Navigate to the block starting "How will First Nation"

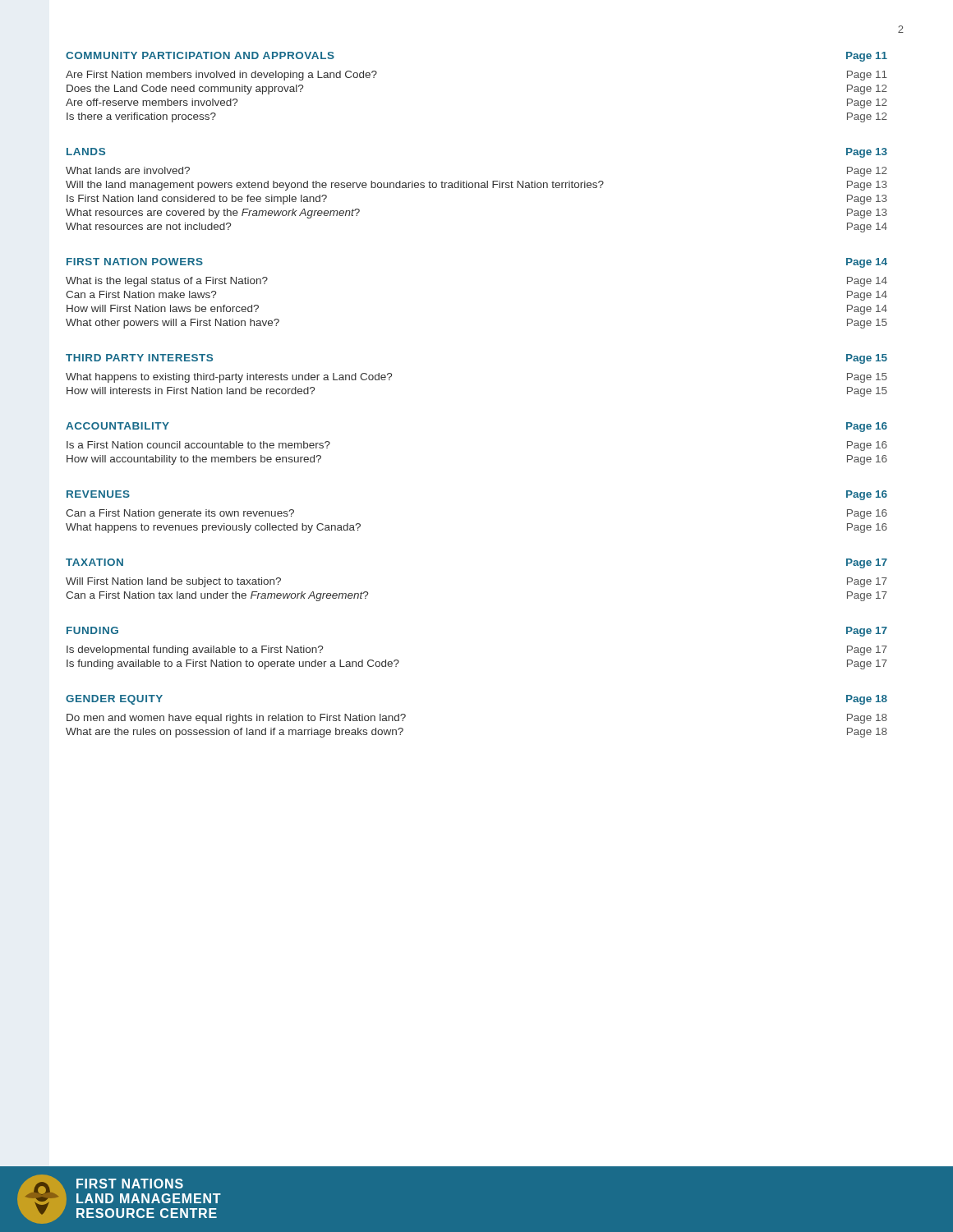(161, 309)
